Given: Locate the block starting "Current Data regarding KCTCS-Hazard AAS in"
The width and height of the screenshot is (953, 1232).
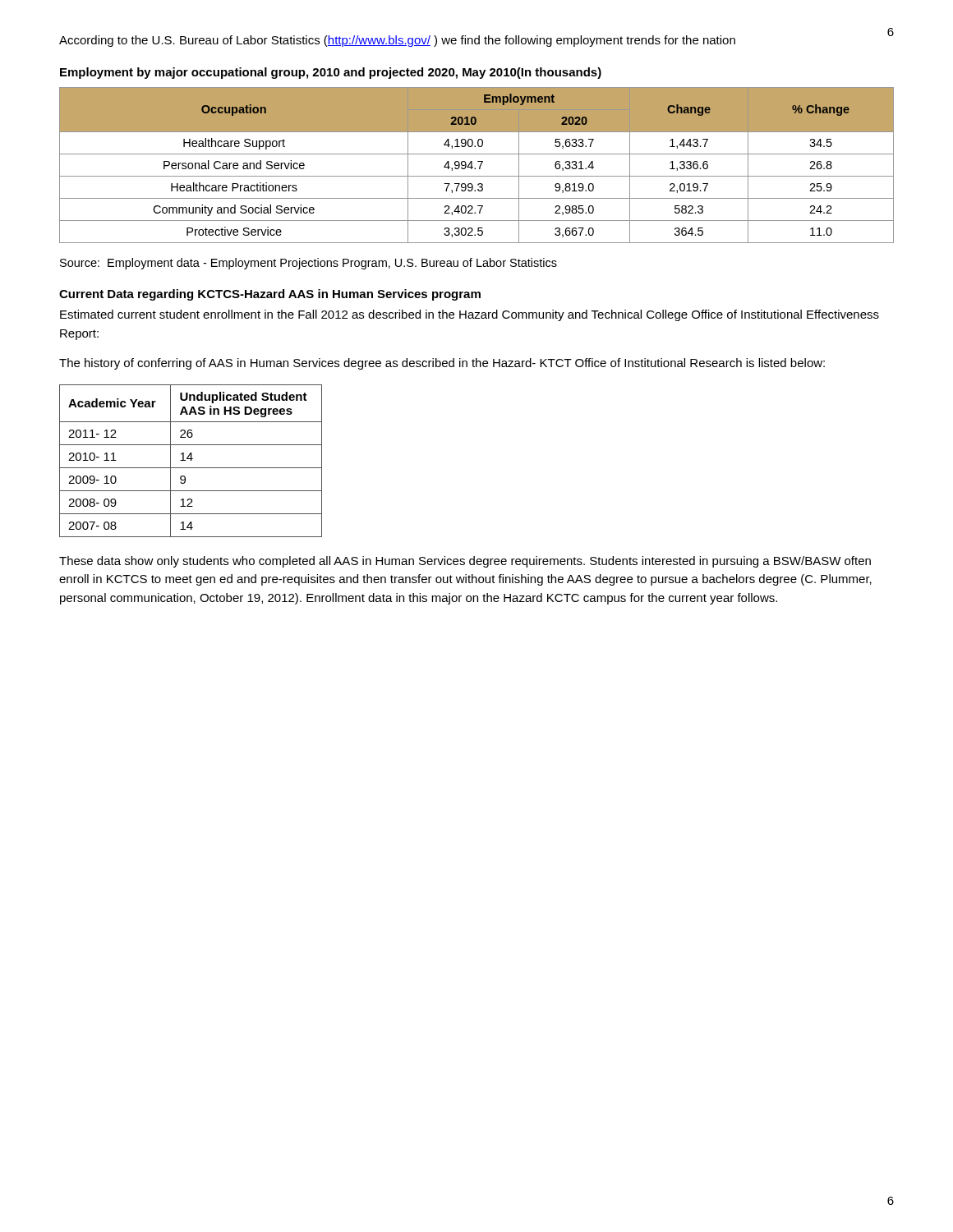Looking at the screenshot, I should 270,294.
